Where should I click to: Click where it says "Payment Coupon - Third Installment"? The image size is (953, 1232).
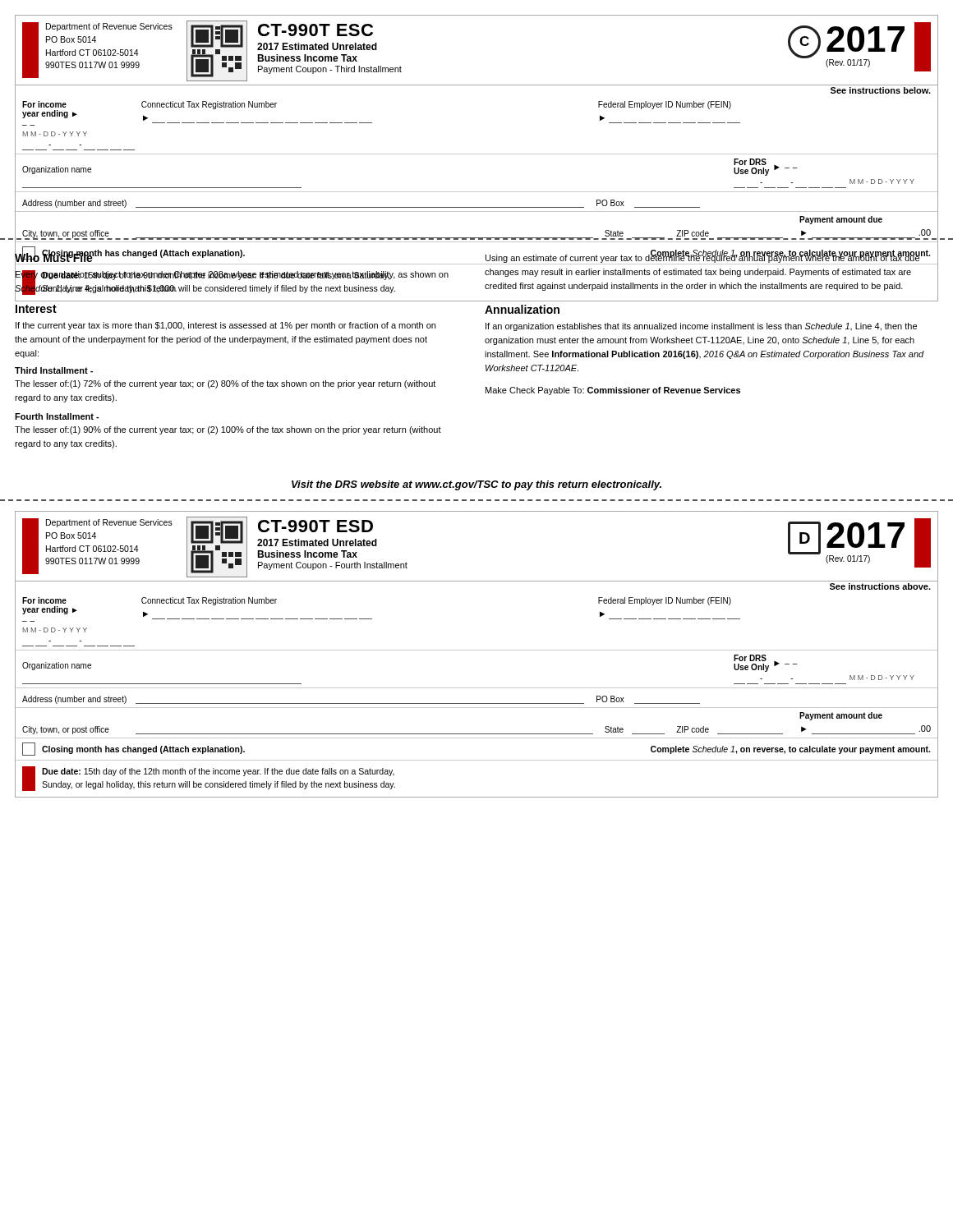pos(329,69)
